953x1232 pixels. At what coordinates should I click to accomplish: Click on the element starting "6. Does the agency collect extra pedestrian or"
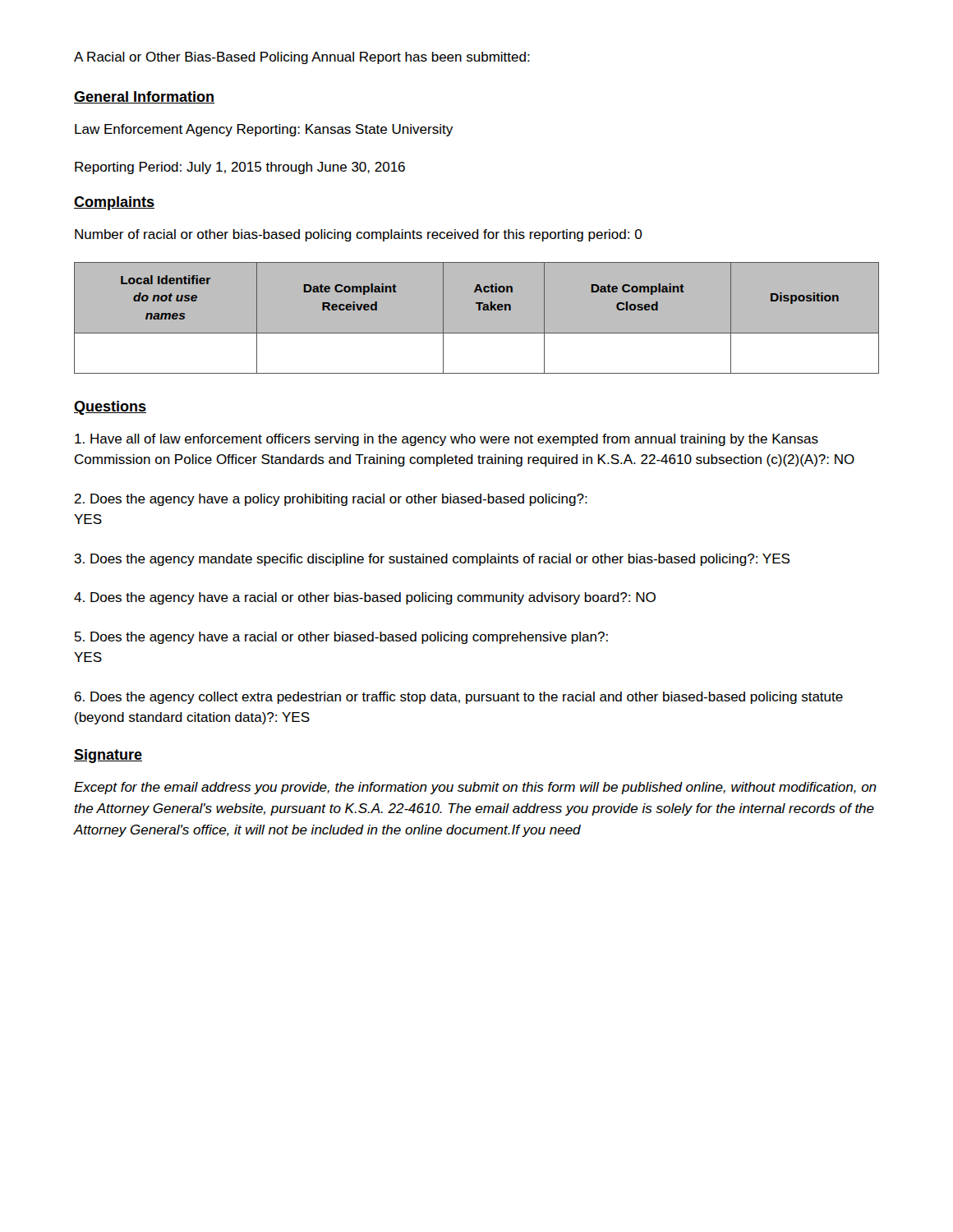(x=459, y=707)
